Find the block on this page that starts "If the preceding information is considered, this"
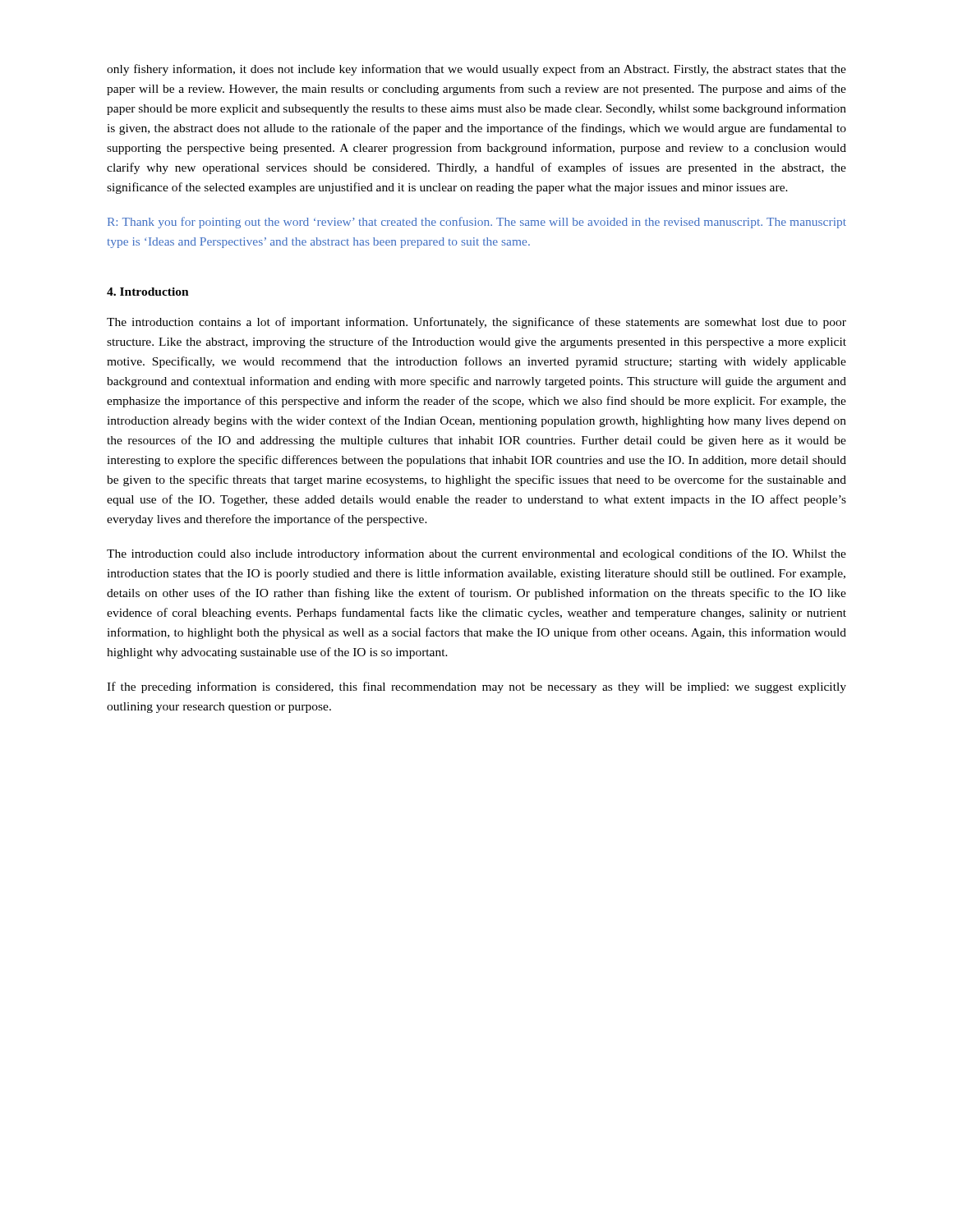The height and width of the screenshot is (1232, 953). pos(476,696)
